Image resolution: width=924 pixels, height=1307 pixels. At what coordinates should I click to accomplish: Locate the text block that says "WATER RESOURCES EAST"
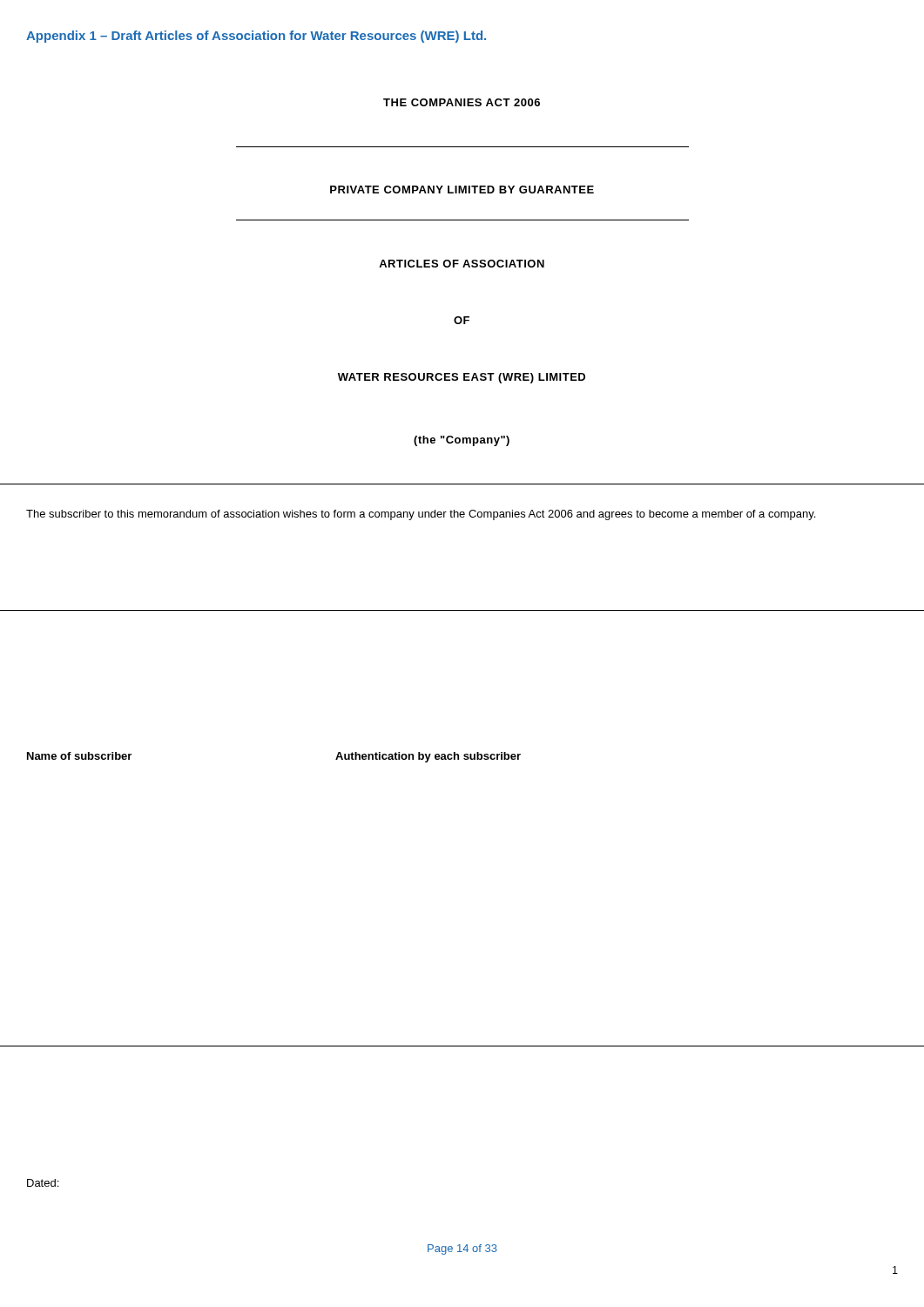(462, 377)
